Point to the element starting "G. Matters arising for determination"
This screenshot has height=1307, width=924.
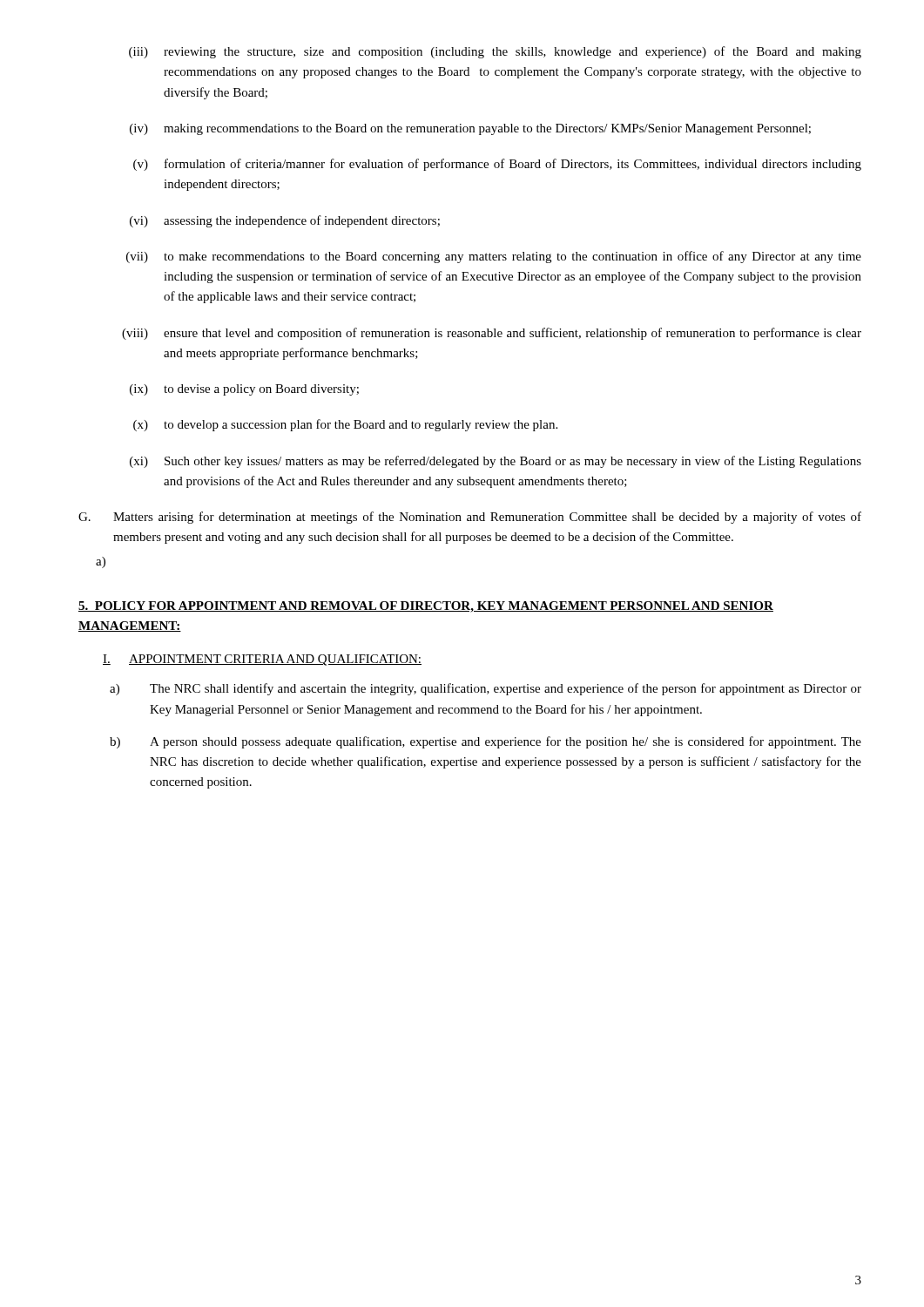[470, 527]
